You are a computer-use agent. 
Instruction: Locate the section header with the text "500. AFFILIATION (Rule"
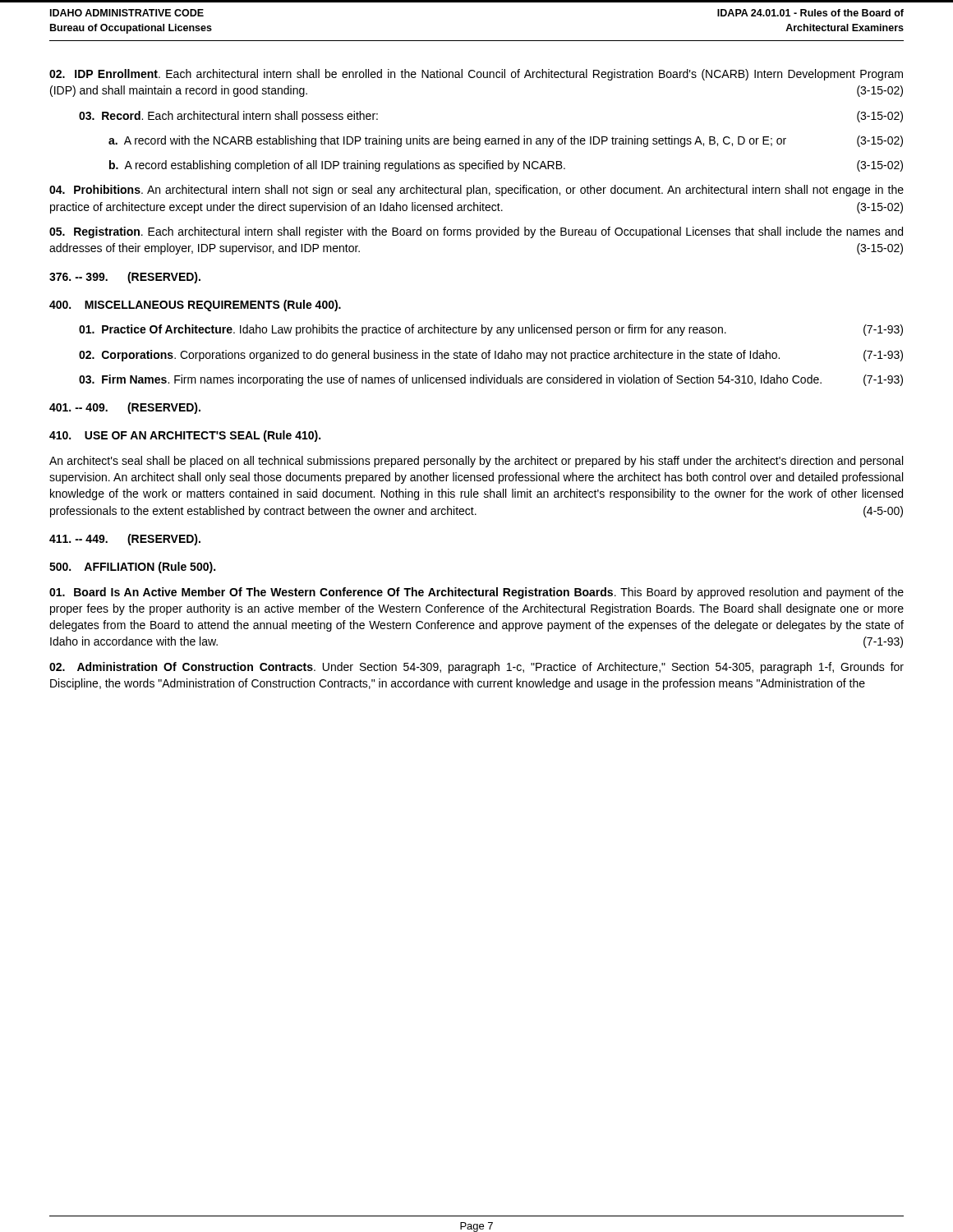133,567
